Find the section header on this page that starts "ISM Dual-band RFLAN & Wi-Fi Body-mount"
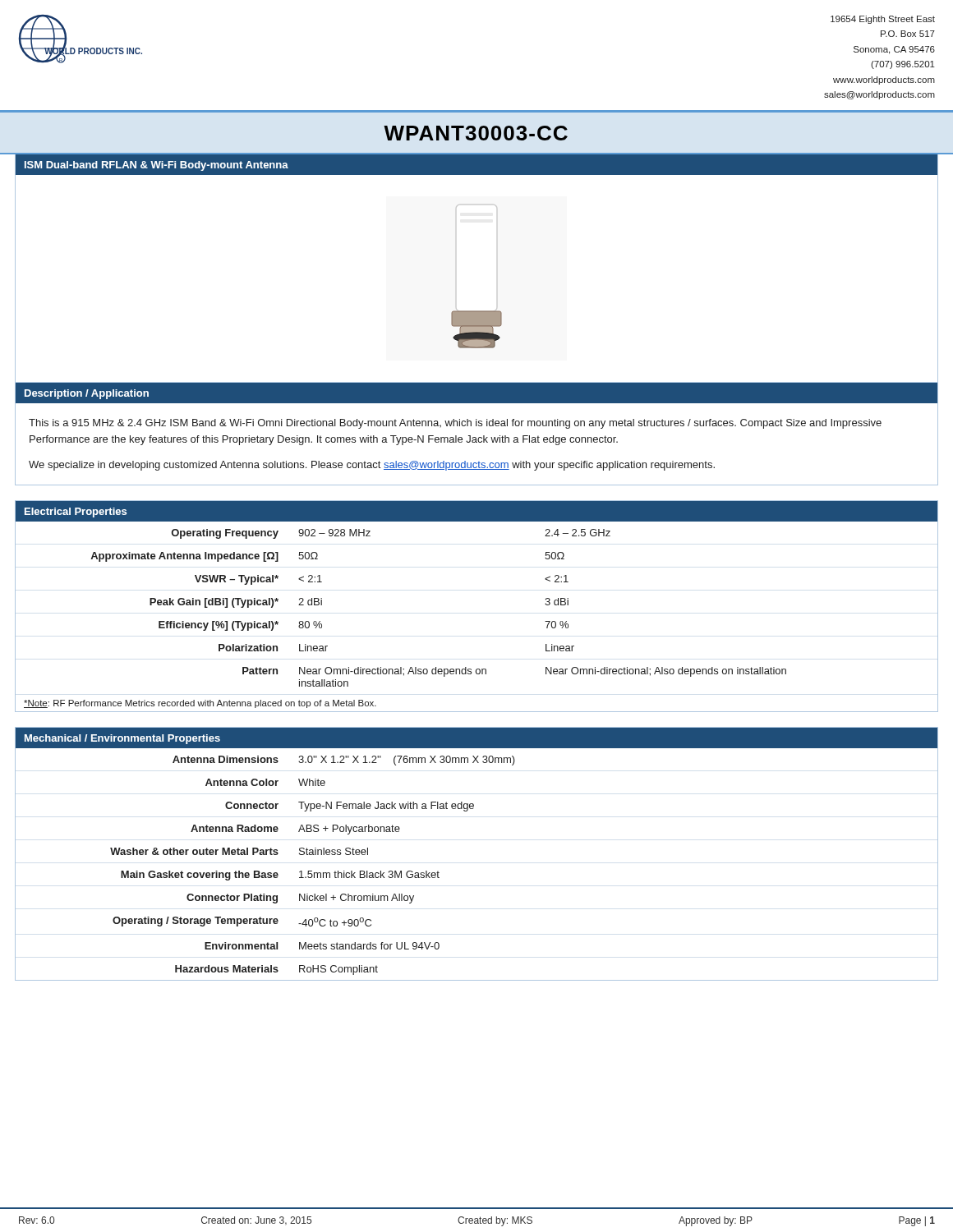This screenshot has height=1232, width=953. [x=156, y=165]
